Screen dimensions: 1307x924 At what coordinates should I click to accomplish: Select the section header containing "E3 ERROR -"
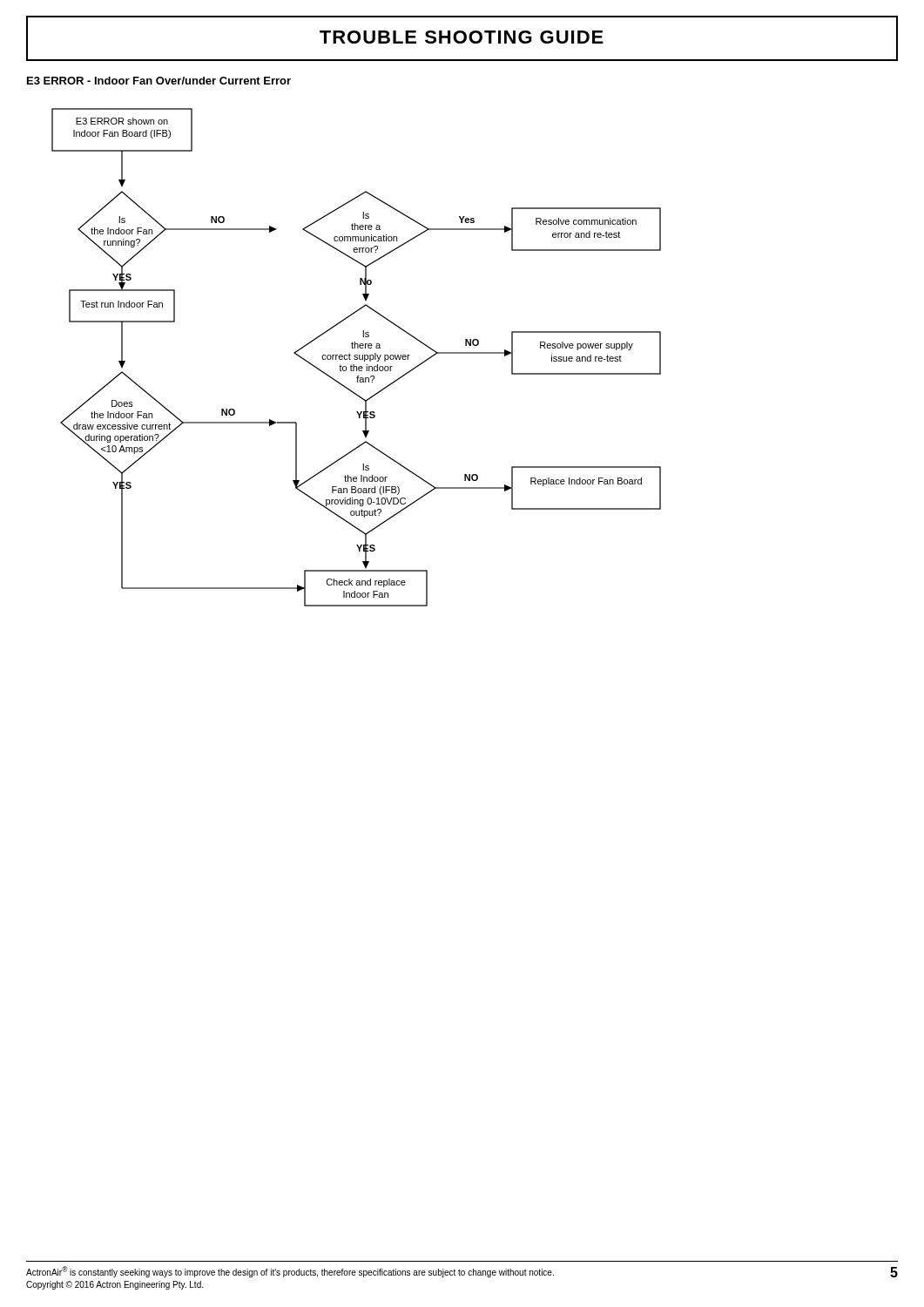[159, 81]
